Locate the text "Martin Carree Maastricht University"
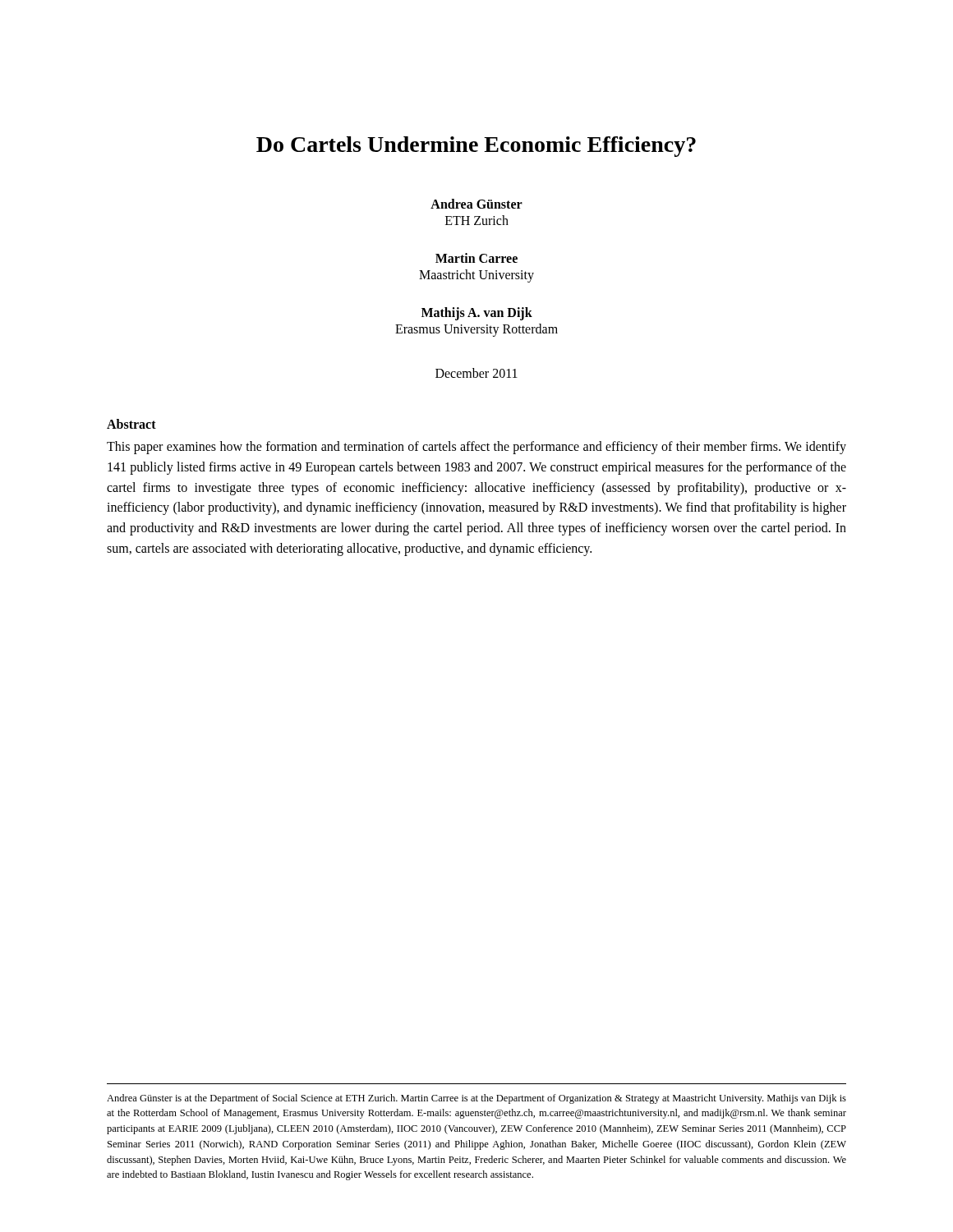This screenshot has height=1232, width=953. coord(476,267)
